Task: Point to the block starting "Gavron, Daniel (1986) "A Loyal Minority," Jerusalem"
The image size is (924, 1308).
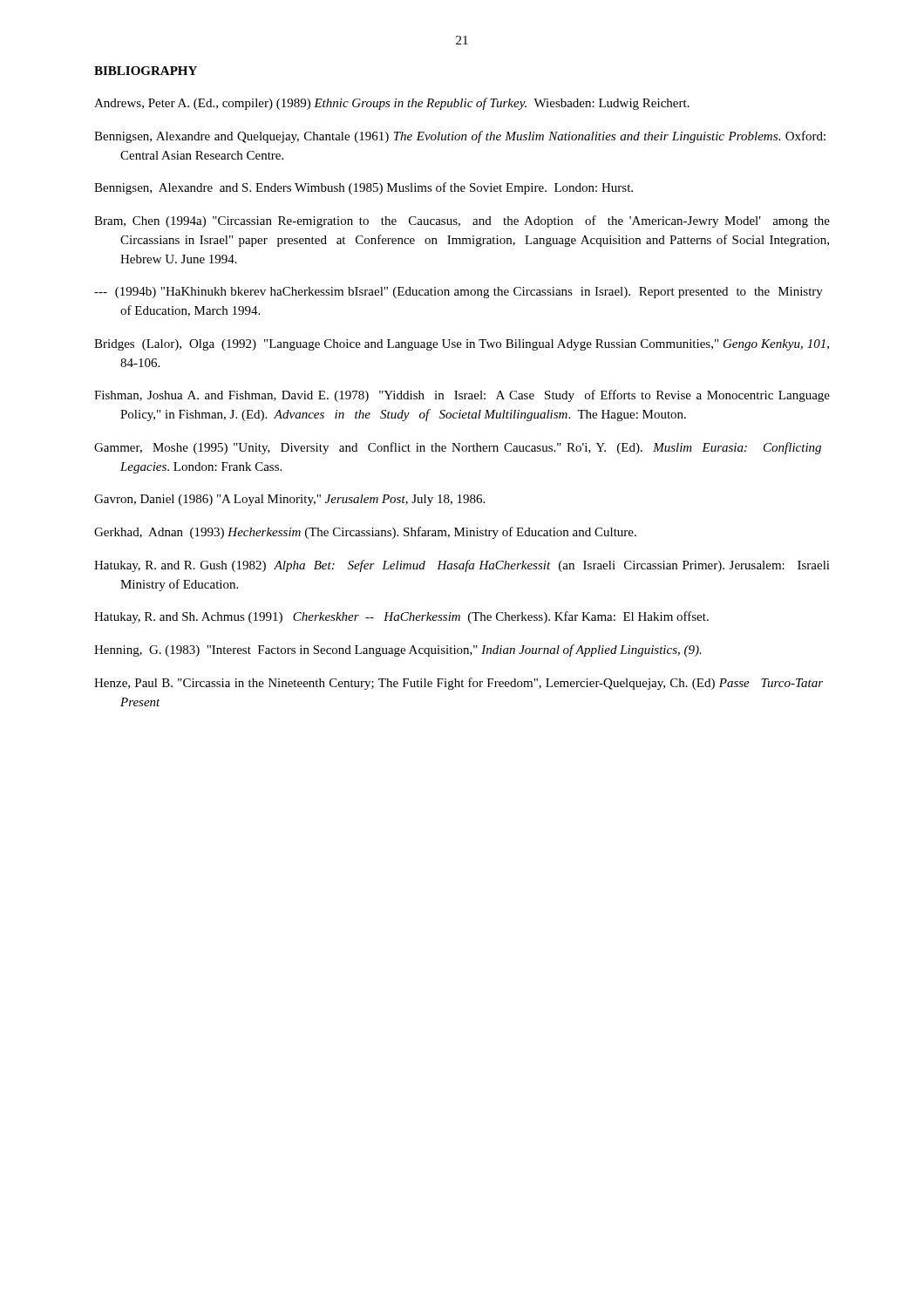Action: coord(290,499)
